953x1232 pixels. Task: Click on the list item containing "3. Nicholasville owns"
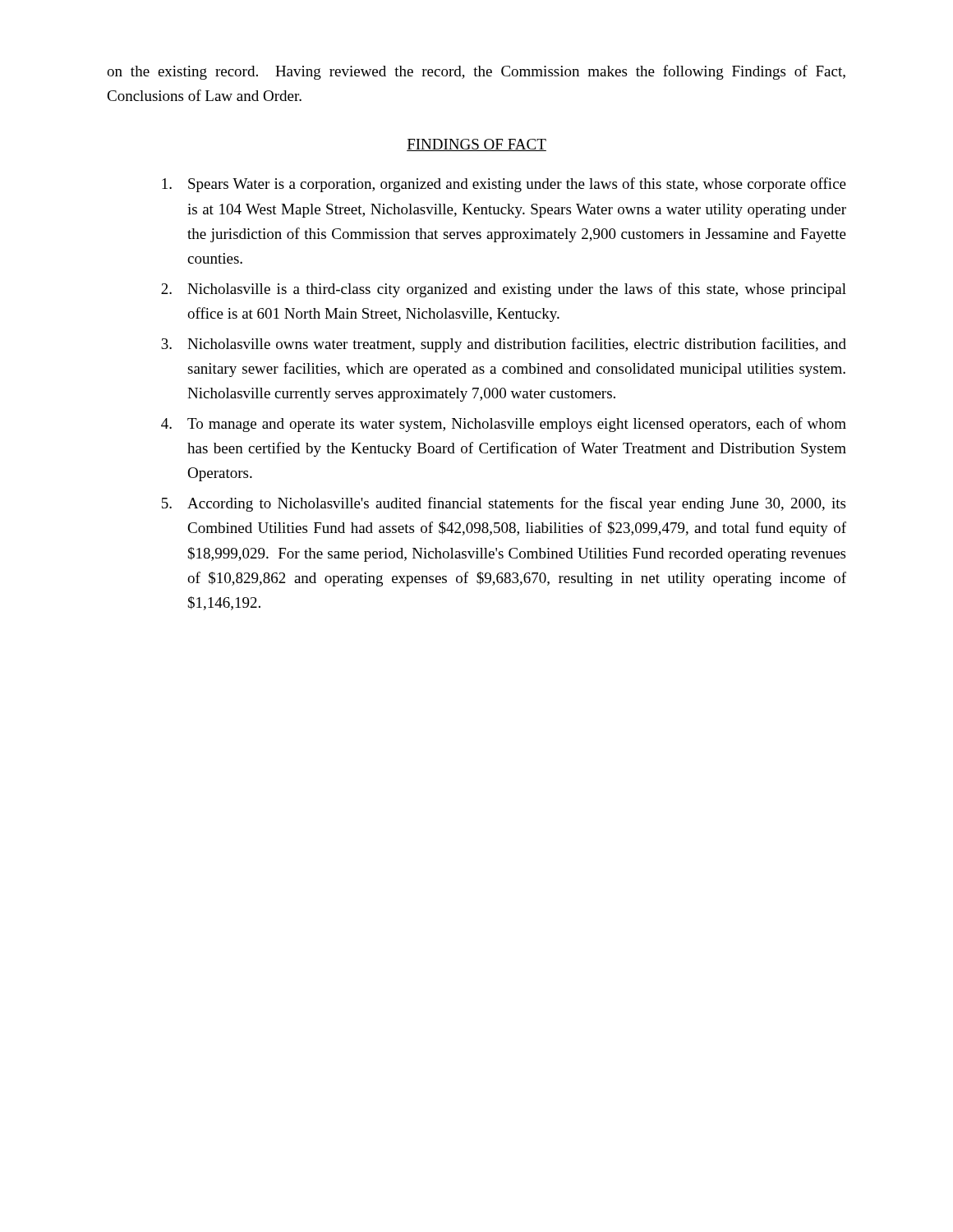[x=476, y=369]
